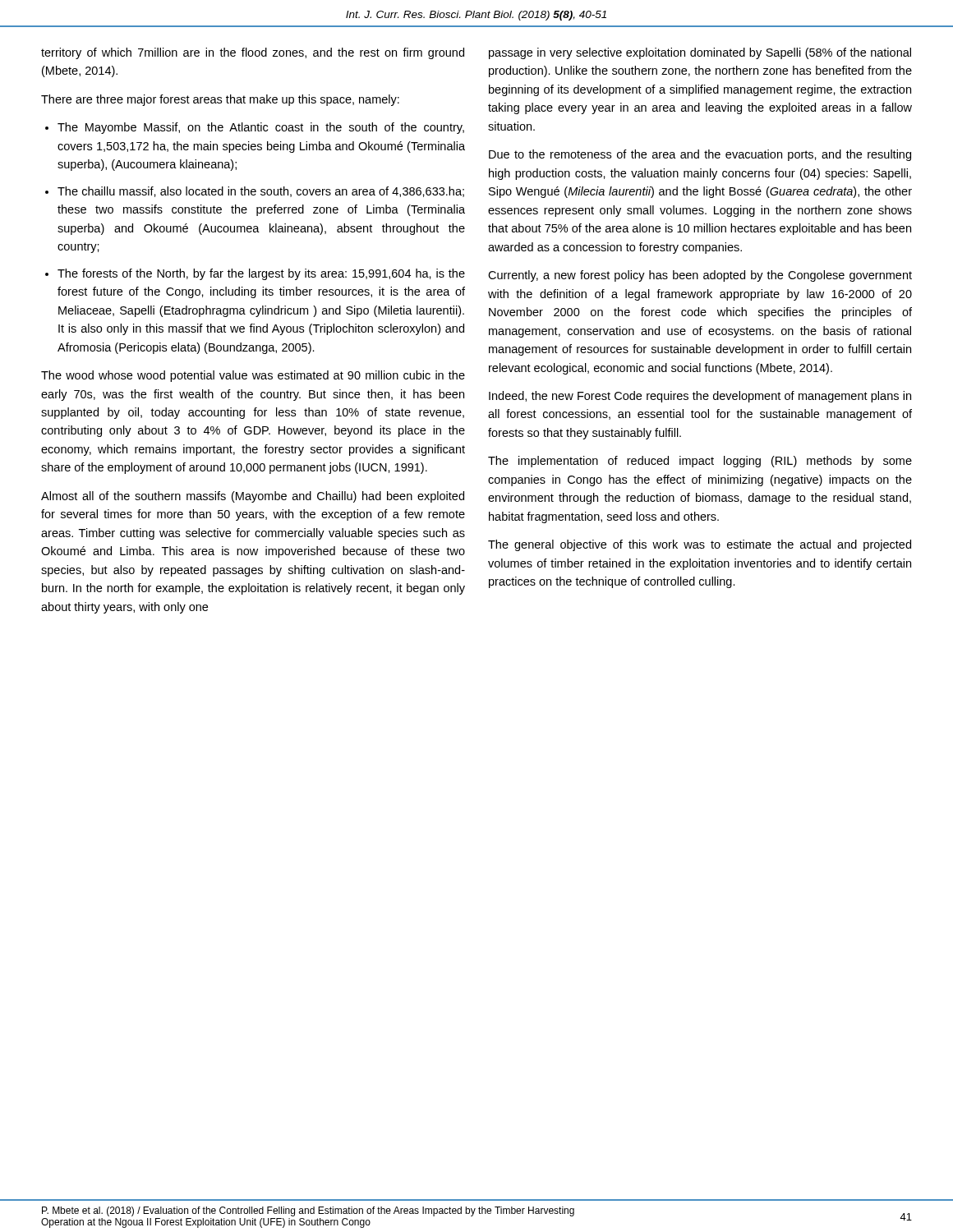Click on the text block with the text "territory of which 7million are"
Image resolution: width=953 pixels, height=1232 pixels.
(253, 62)
